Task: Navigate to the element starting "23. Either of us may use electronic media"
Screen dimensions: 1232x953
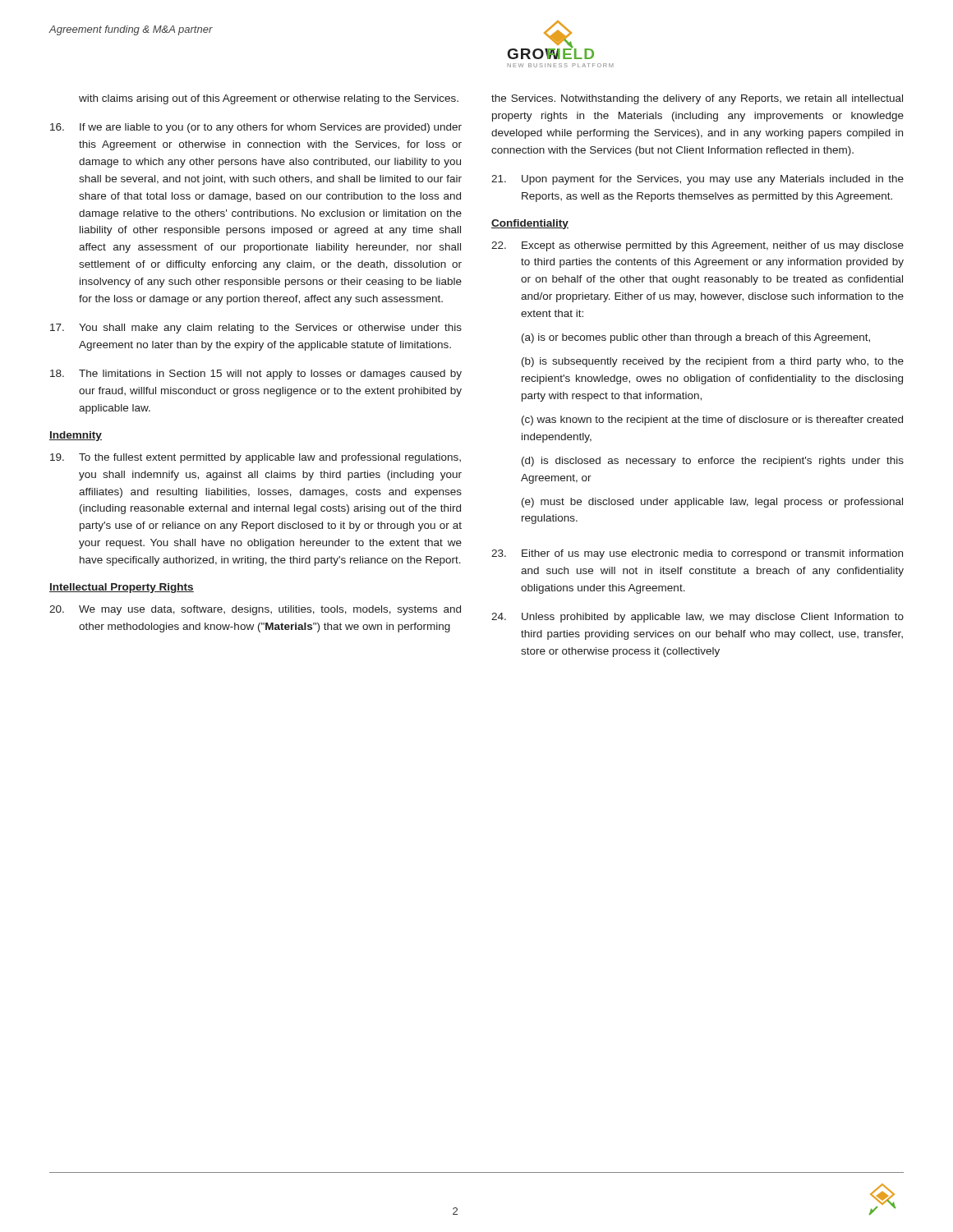Action: click(698, 571)
